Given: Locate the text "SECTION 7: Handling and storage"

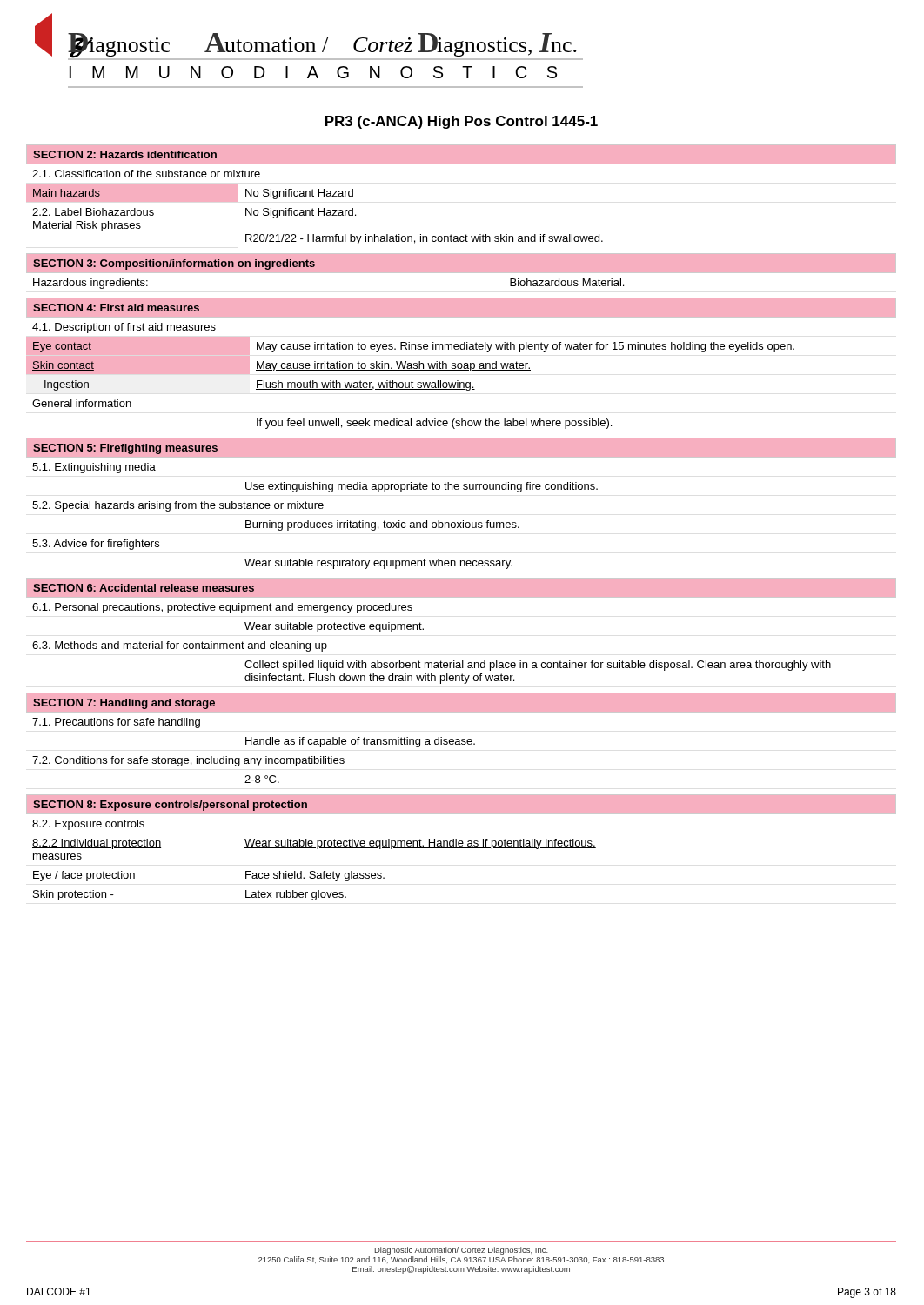Looking at the screenshot, I should [x=124, y=702].
